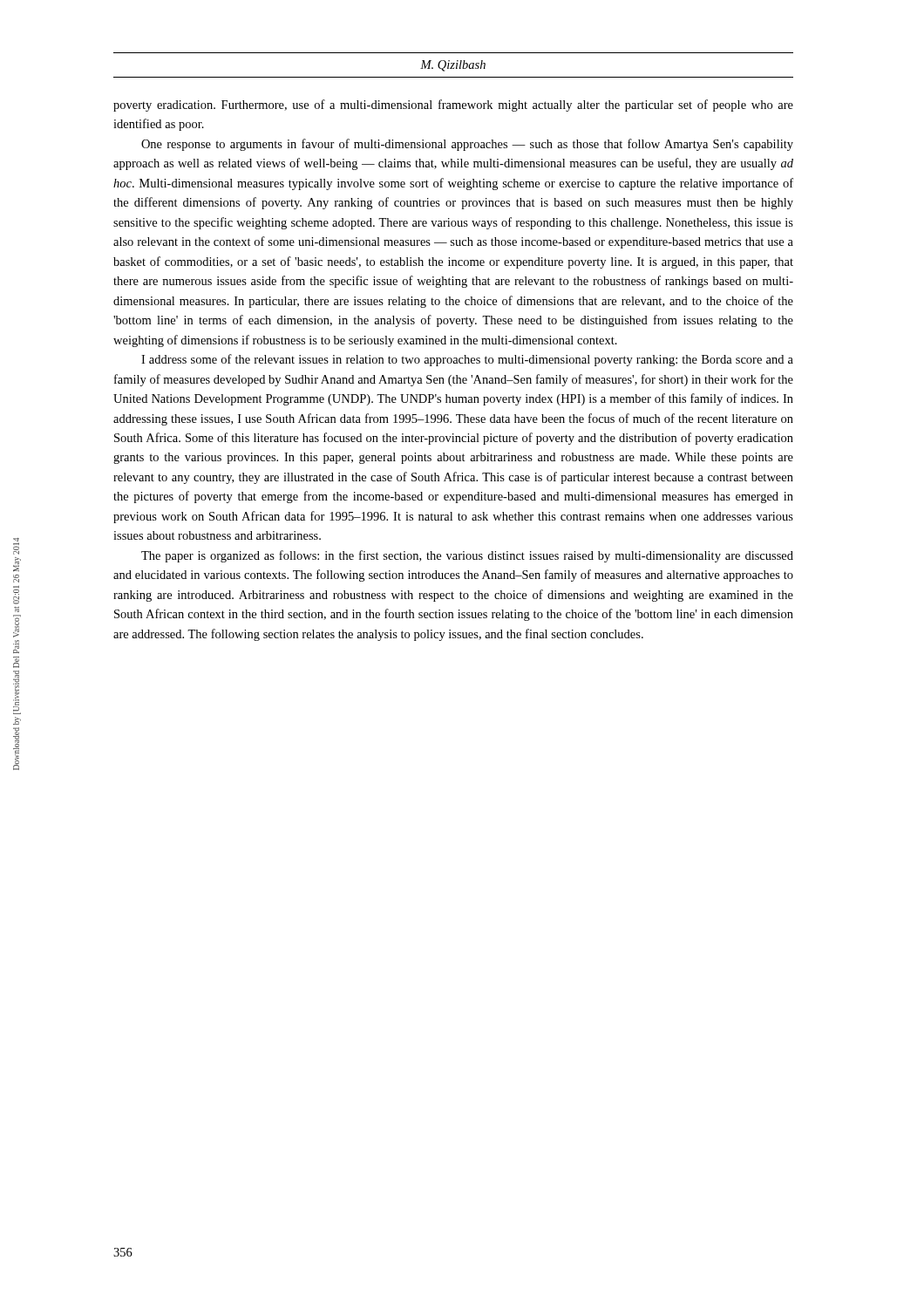Navigate to the passage starting "poverty eradication. Furthermore, use of"
Screen dimensions: 1308x924
coord(453,369)
